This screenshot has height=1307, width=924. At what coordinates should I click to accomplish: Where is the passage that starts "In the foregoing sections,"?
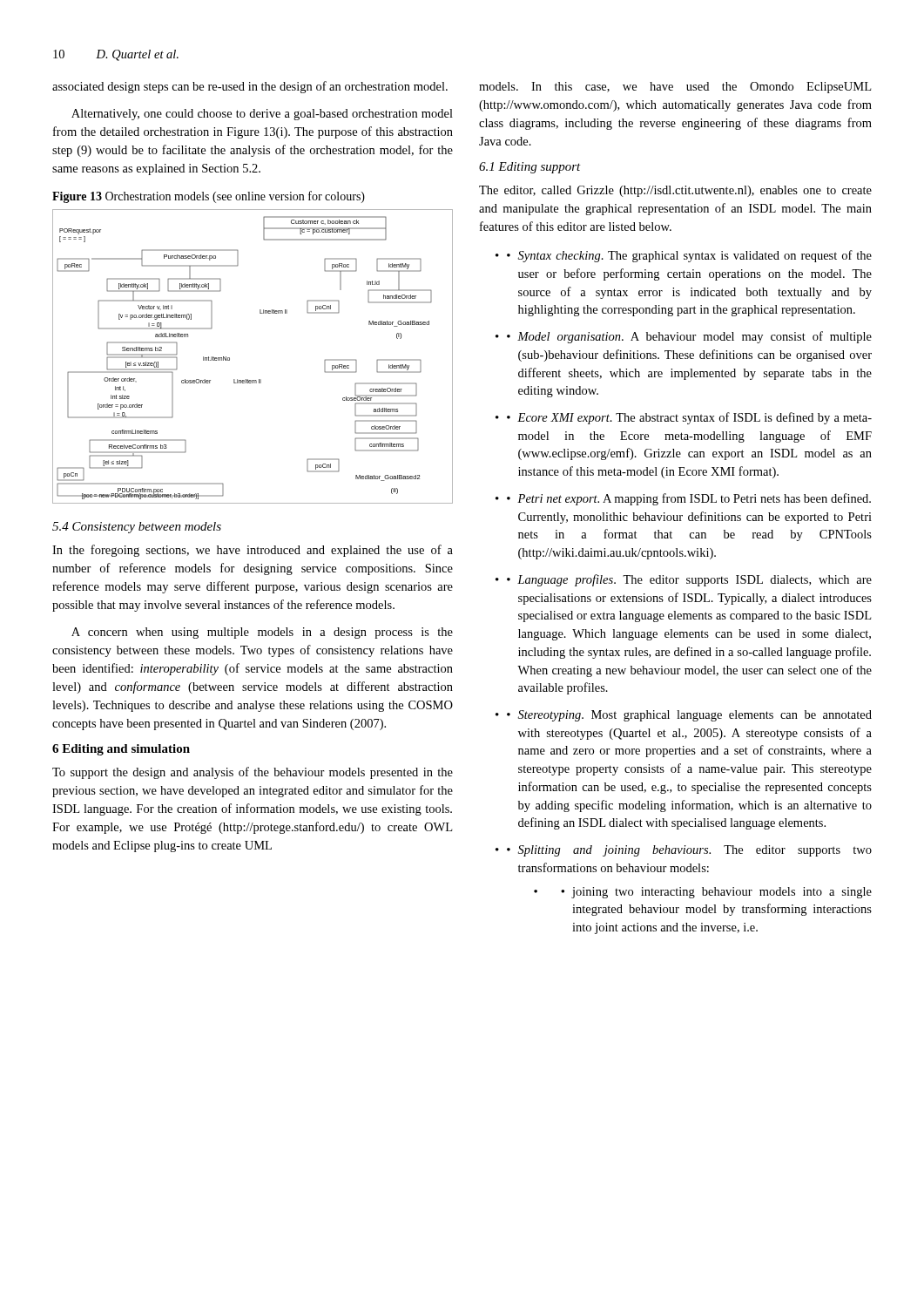pyautogui.click(x=253, y=637)
